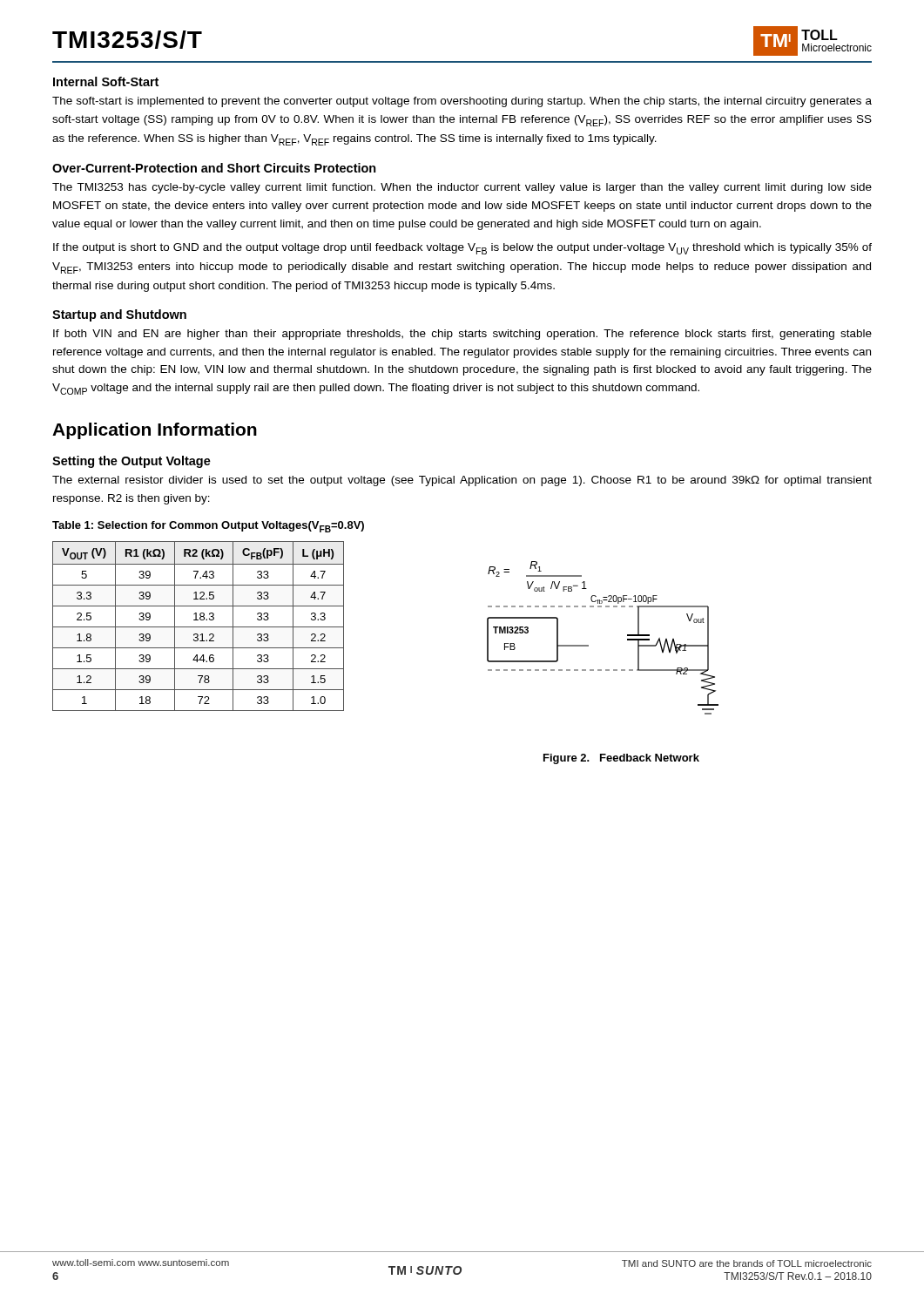Find the text block that says "The TMI3253 has cycle-by-cycle valley"
The height and width of the screenshot is (1307, 924).
point(462,205)
